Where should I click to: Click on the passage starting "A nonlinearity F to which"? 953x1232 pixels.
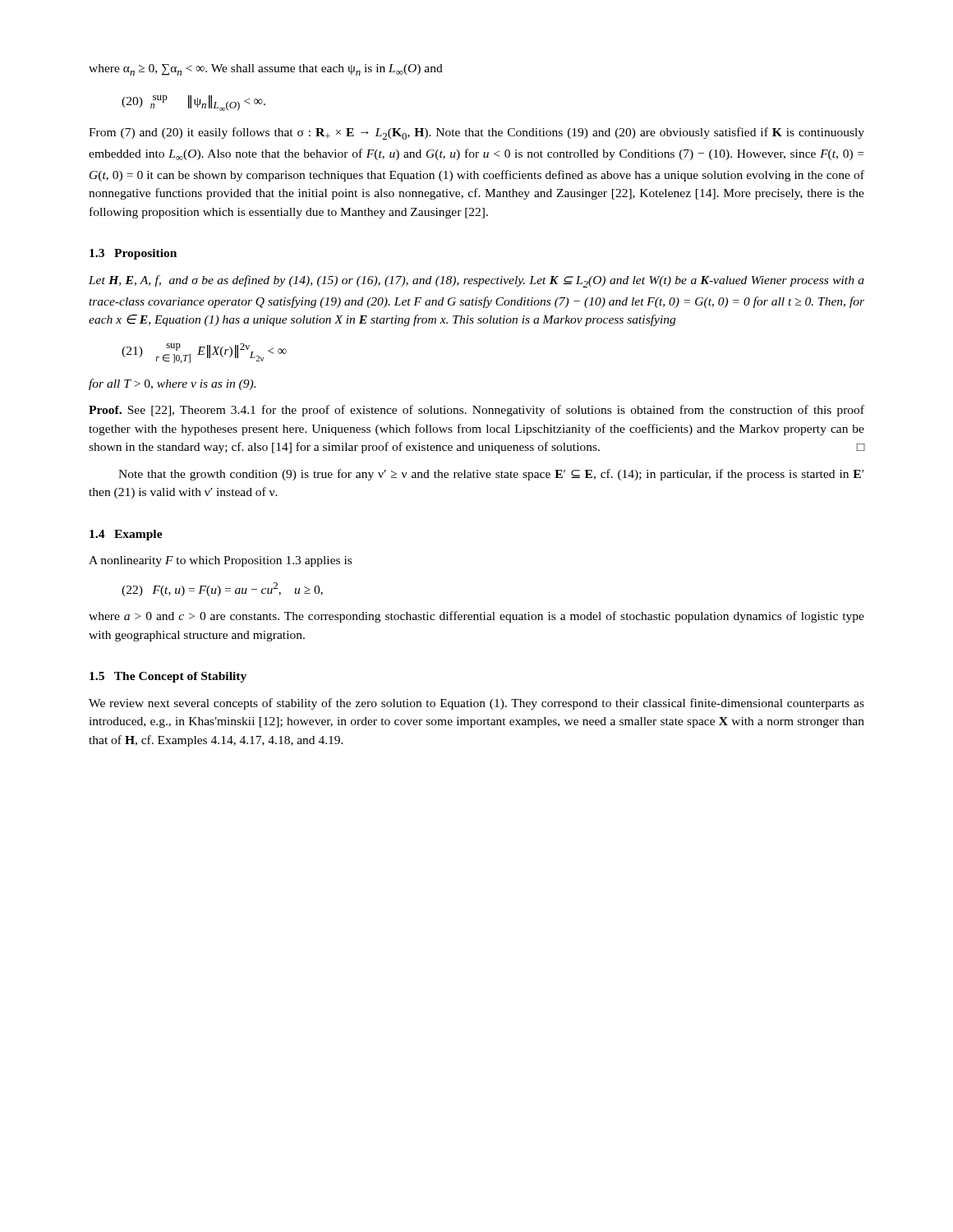pos(220,560)
